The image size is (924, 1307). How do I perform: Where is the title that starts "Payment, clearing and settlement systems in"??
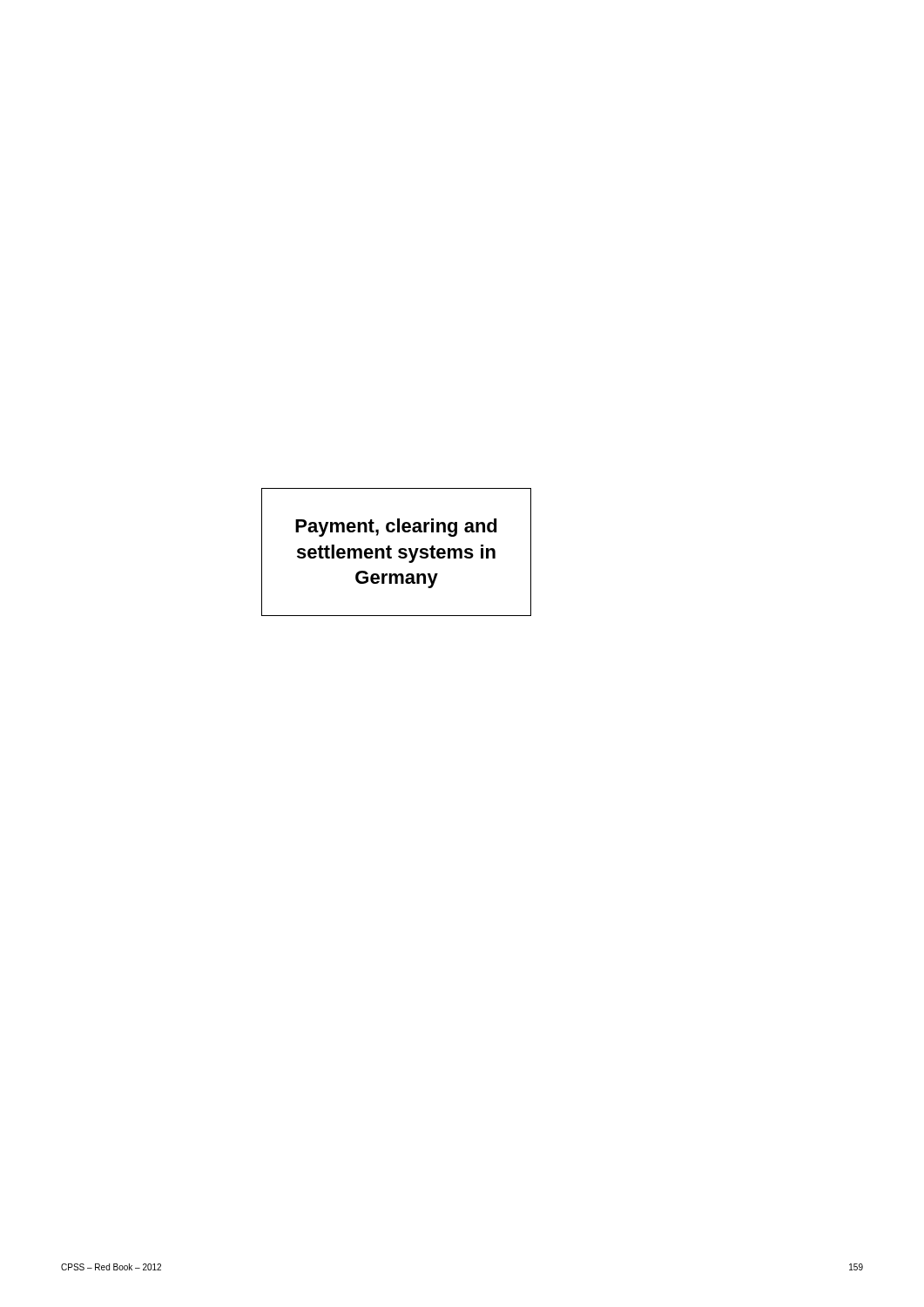click(x=396, y=552)
